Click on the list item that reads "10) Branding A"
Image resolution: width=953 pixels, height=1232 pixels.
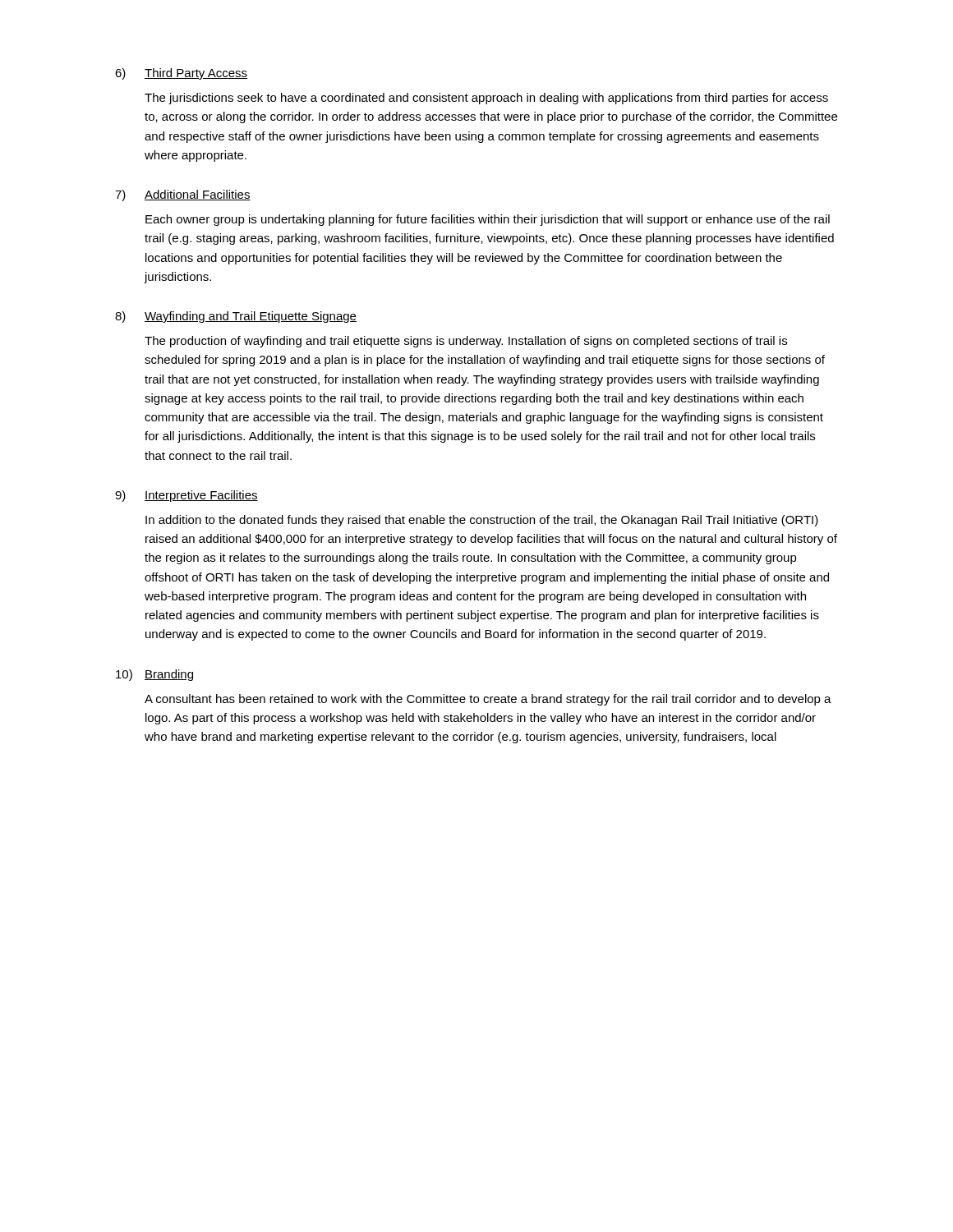tap(476, 706)
